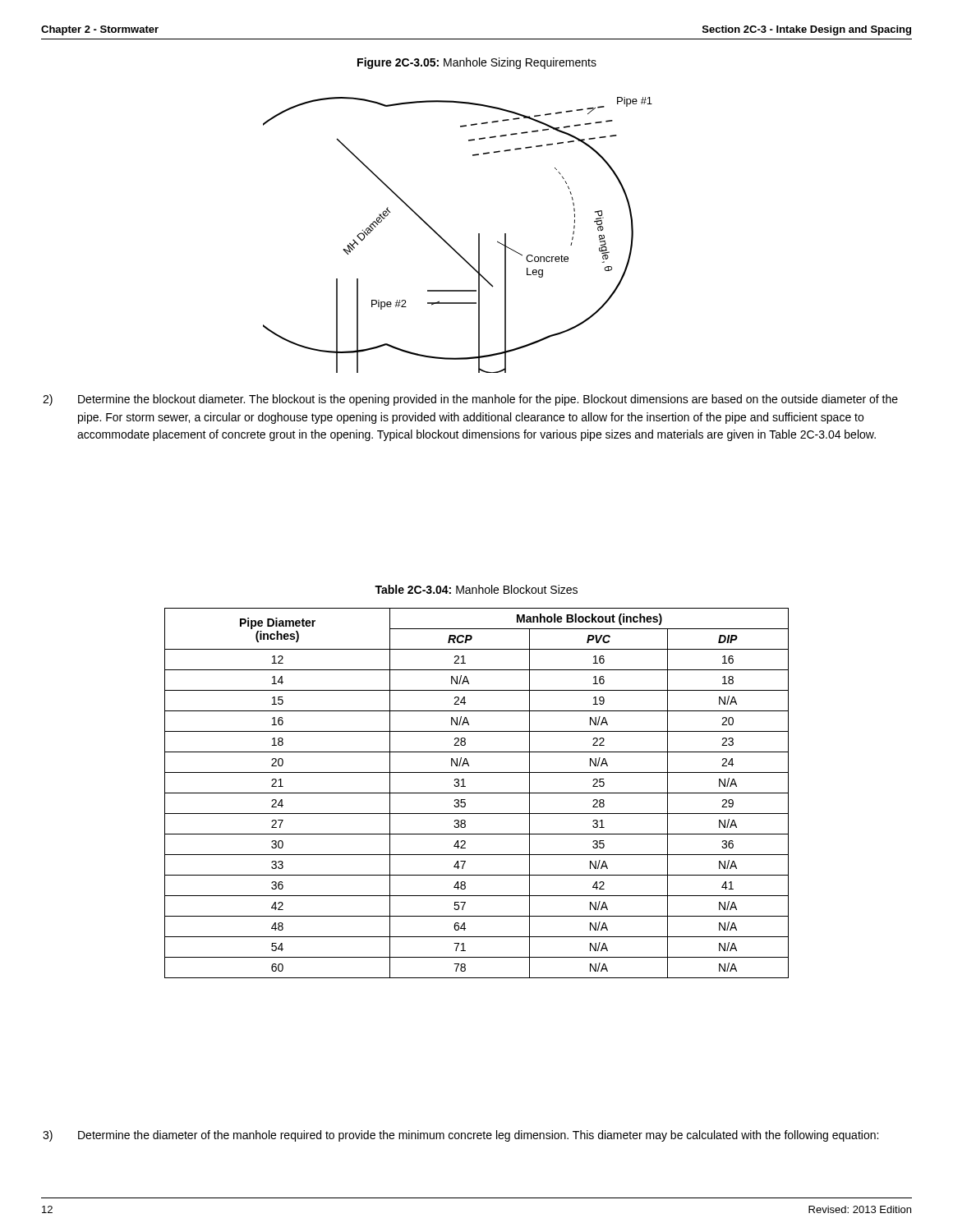Screen dimensions: 1232x953
Task: Locate the element starting "Figure 2C-3.05: Manhole"
Action: [x=476, y=62]
